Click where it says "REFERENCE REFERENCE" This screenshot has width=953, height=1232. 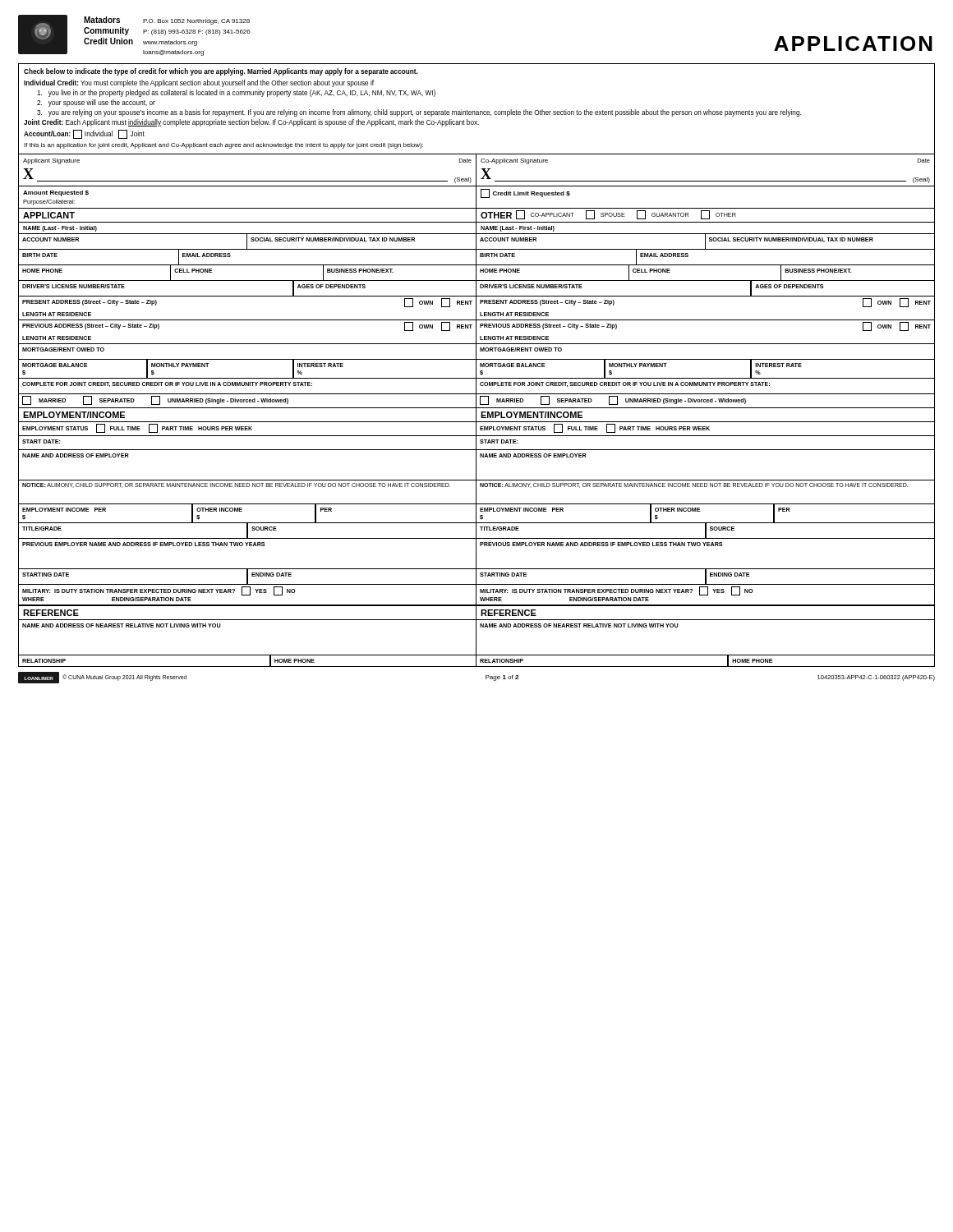[476, 612]
